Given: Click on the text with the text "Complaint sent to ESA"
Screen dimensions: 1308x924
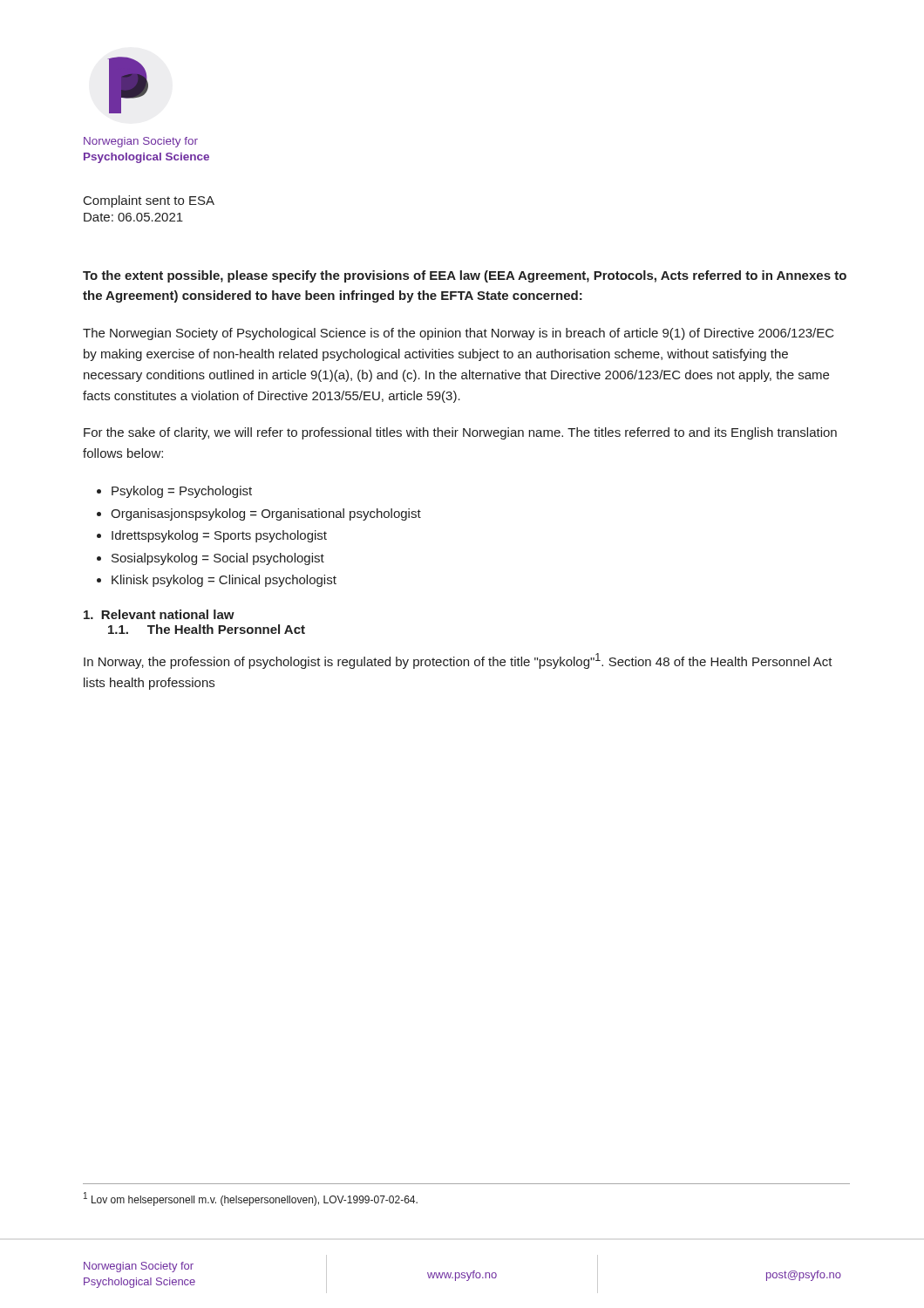Looking at the screenshot, I should click(149, 201).
